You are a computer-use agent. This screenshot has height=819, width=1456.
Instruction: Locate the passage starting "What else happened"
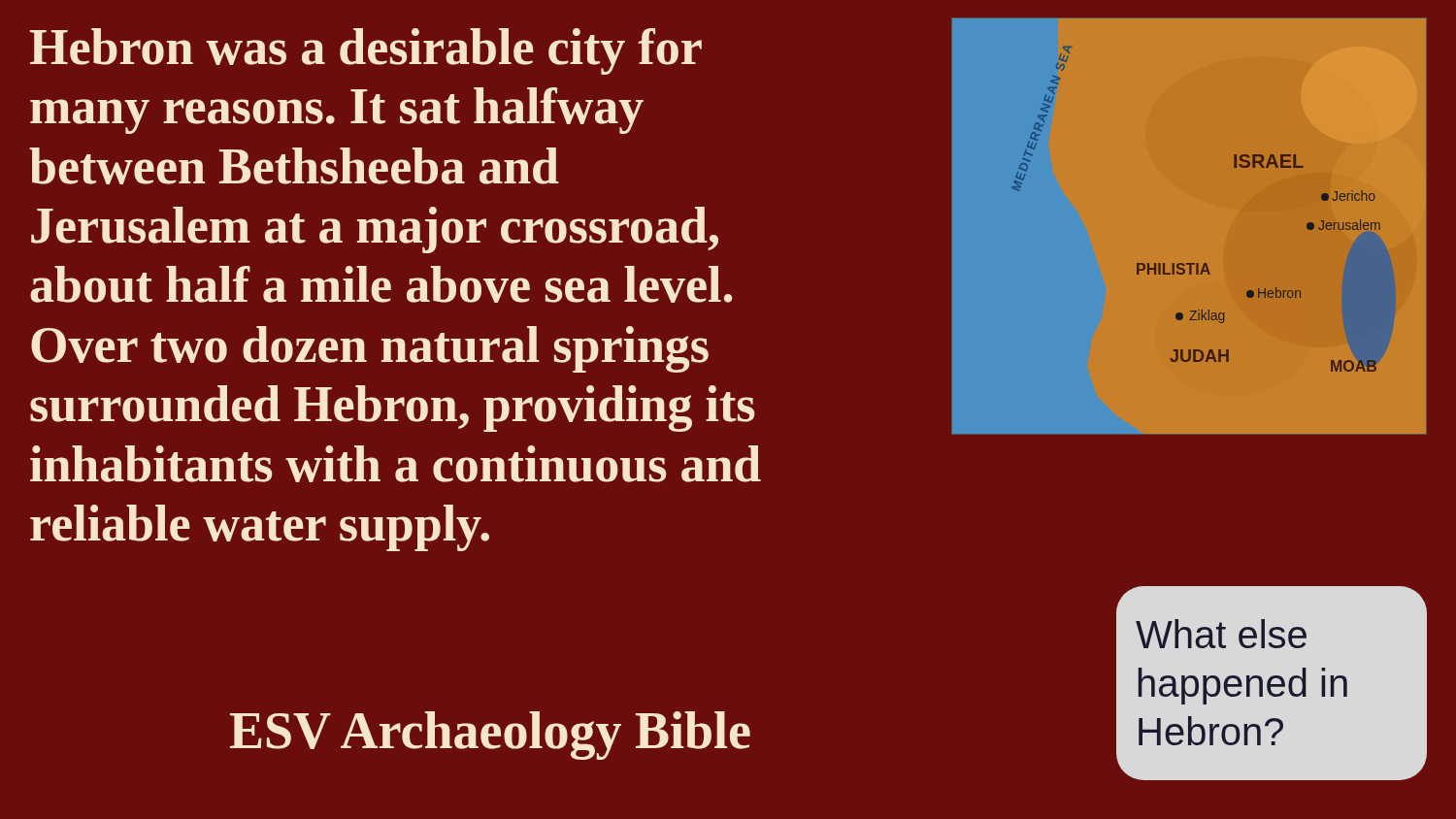tap(1272, 683)
